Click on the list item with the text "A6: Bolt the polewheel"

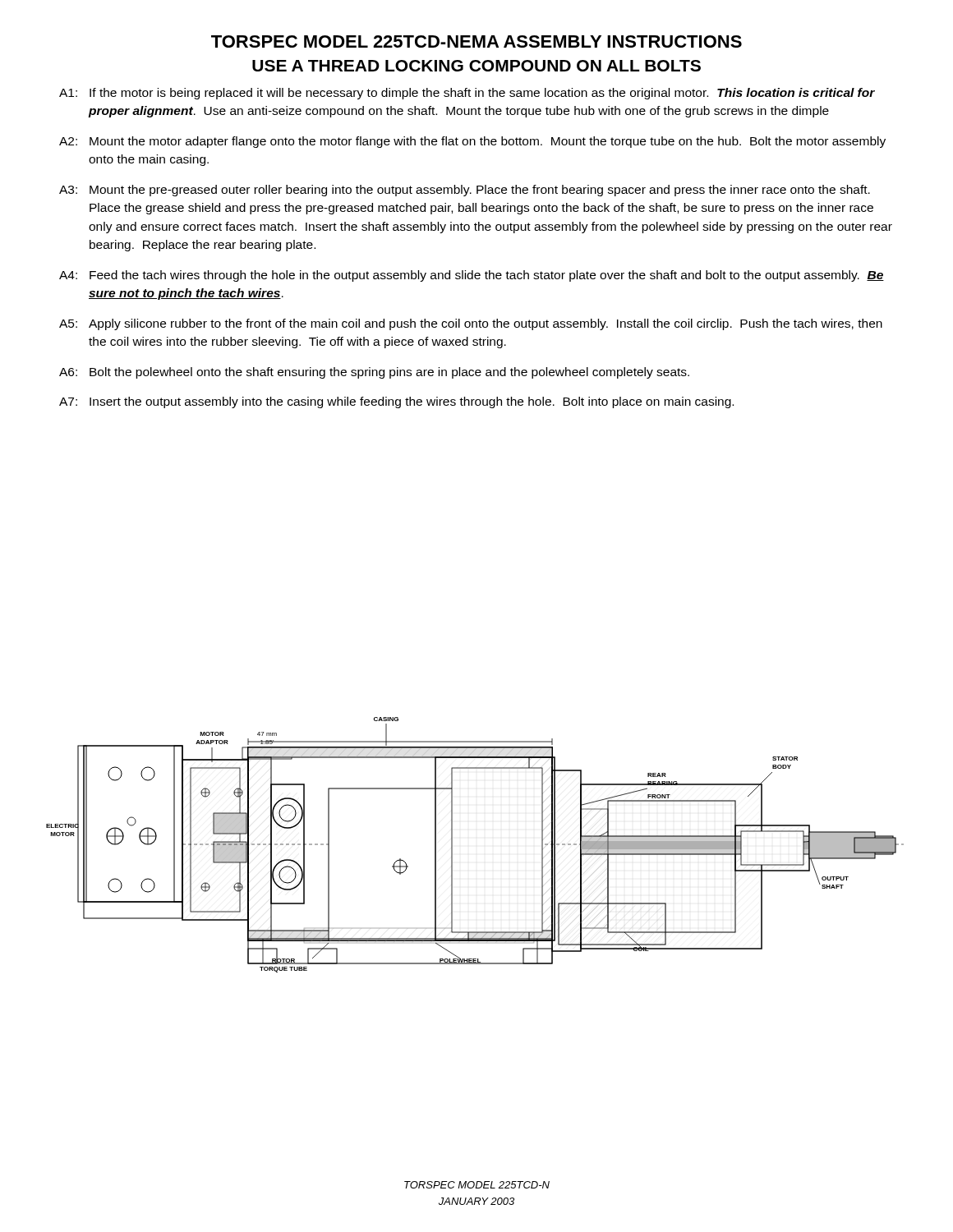pos(476,372)
